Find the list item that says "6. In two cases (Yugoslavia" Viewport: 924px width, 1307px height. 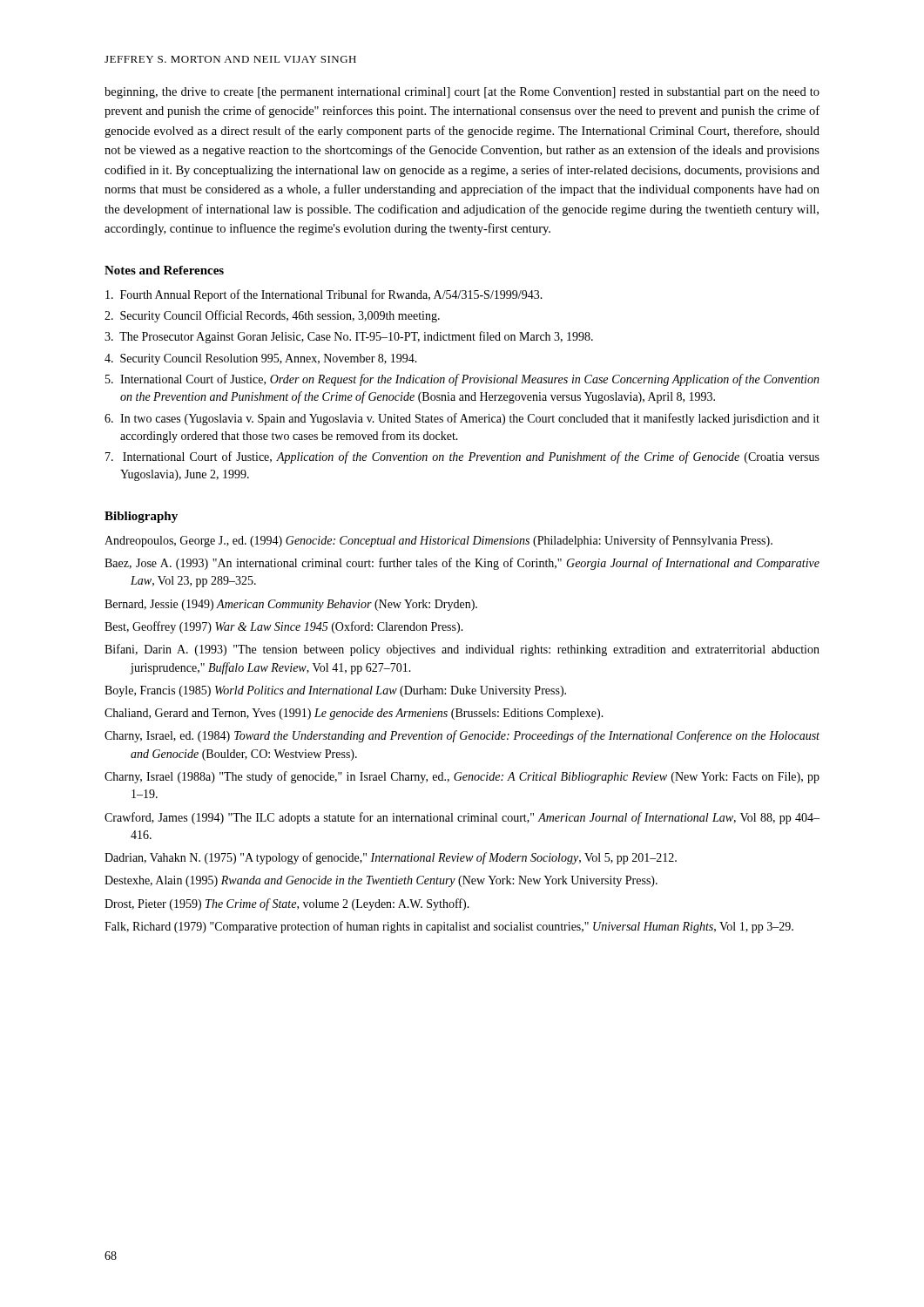(462, 427)
